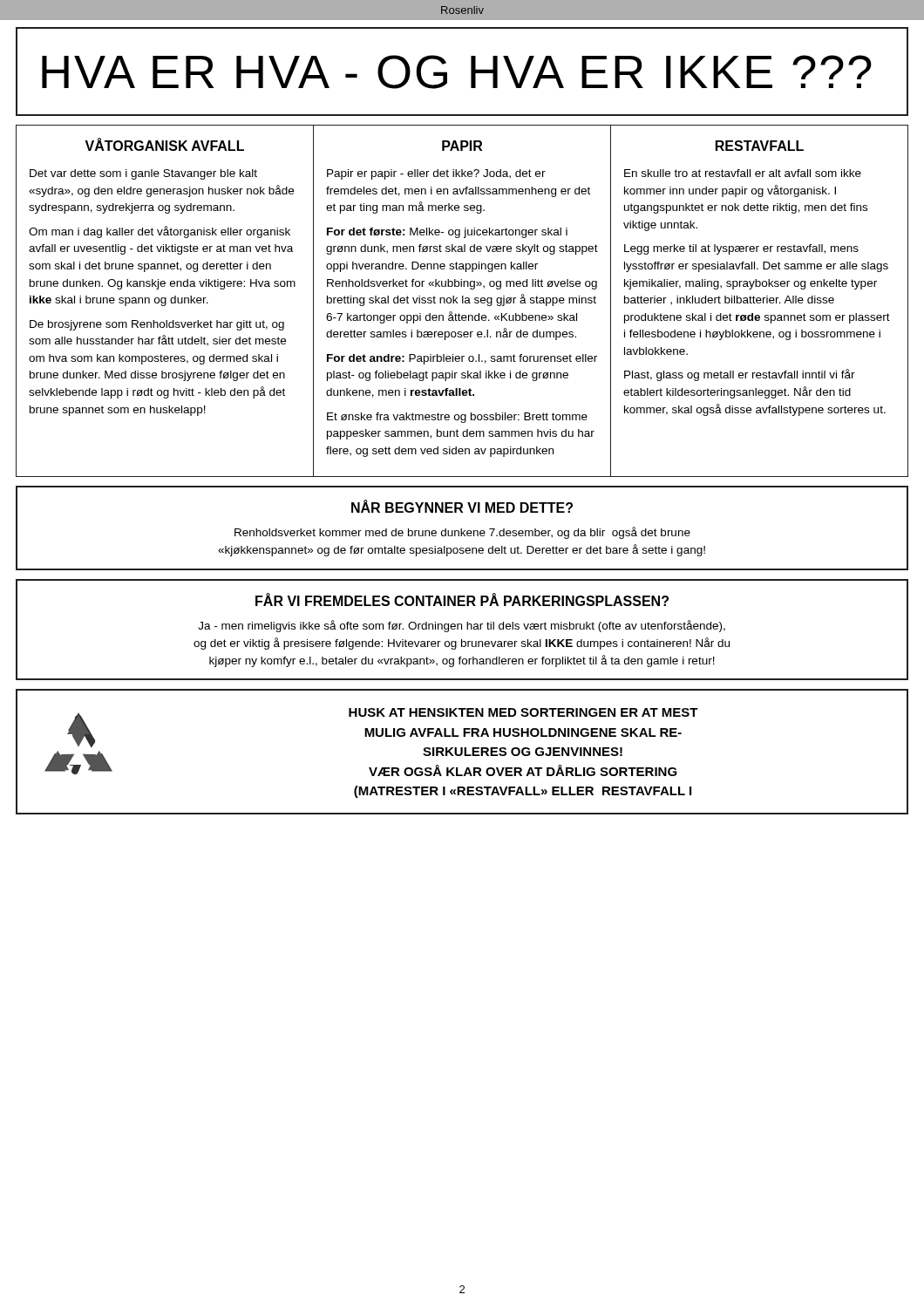This screenshot has width=924, height=1308.
Task: Find the text block containing "HUSK AT HENSIKTEN MED SORTERINGEN ER"
Action: [x=523, y=751]
